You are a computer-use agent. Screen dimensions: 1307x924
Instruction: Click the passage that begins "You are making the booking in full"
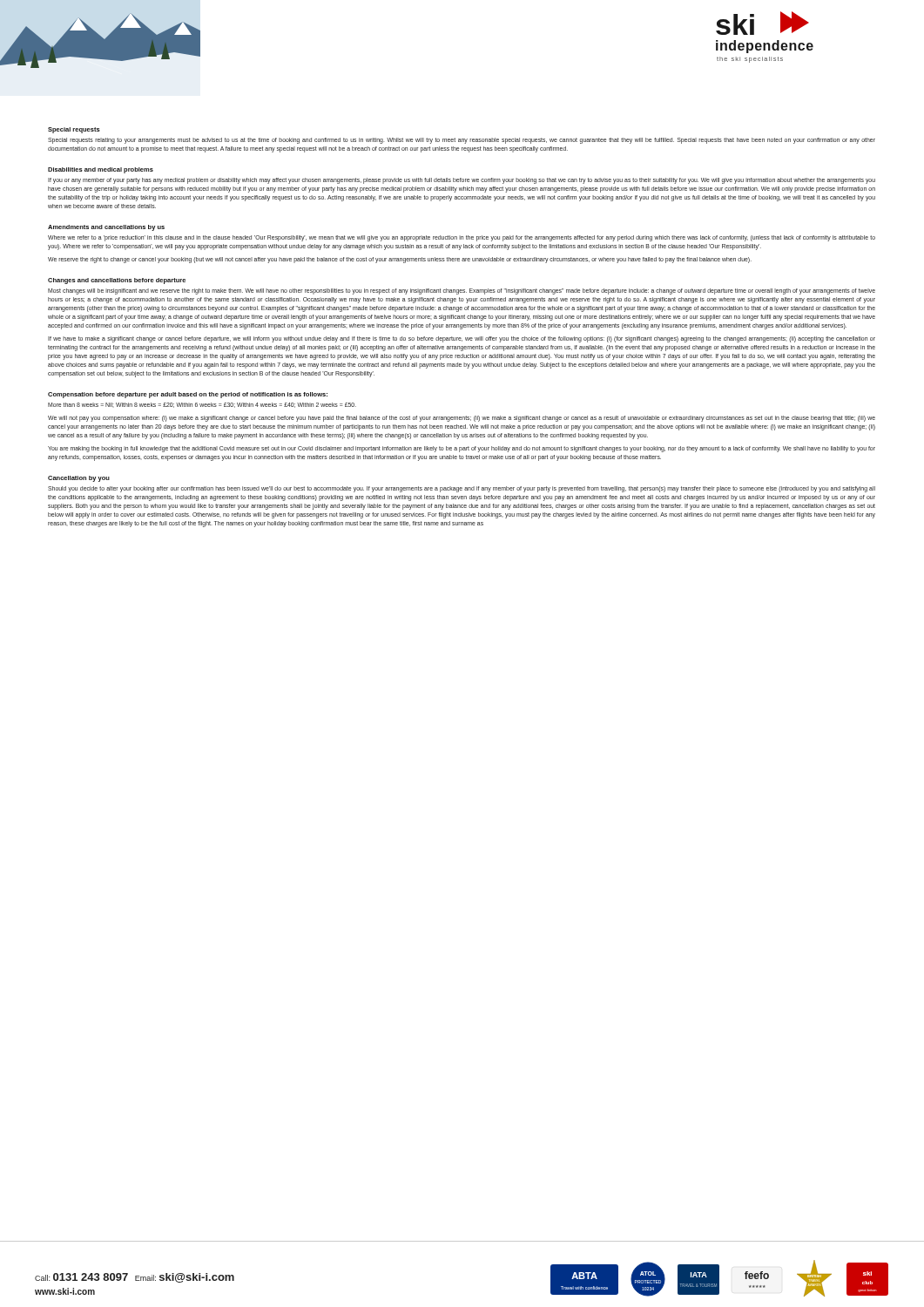(462, 453)
